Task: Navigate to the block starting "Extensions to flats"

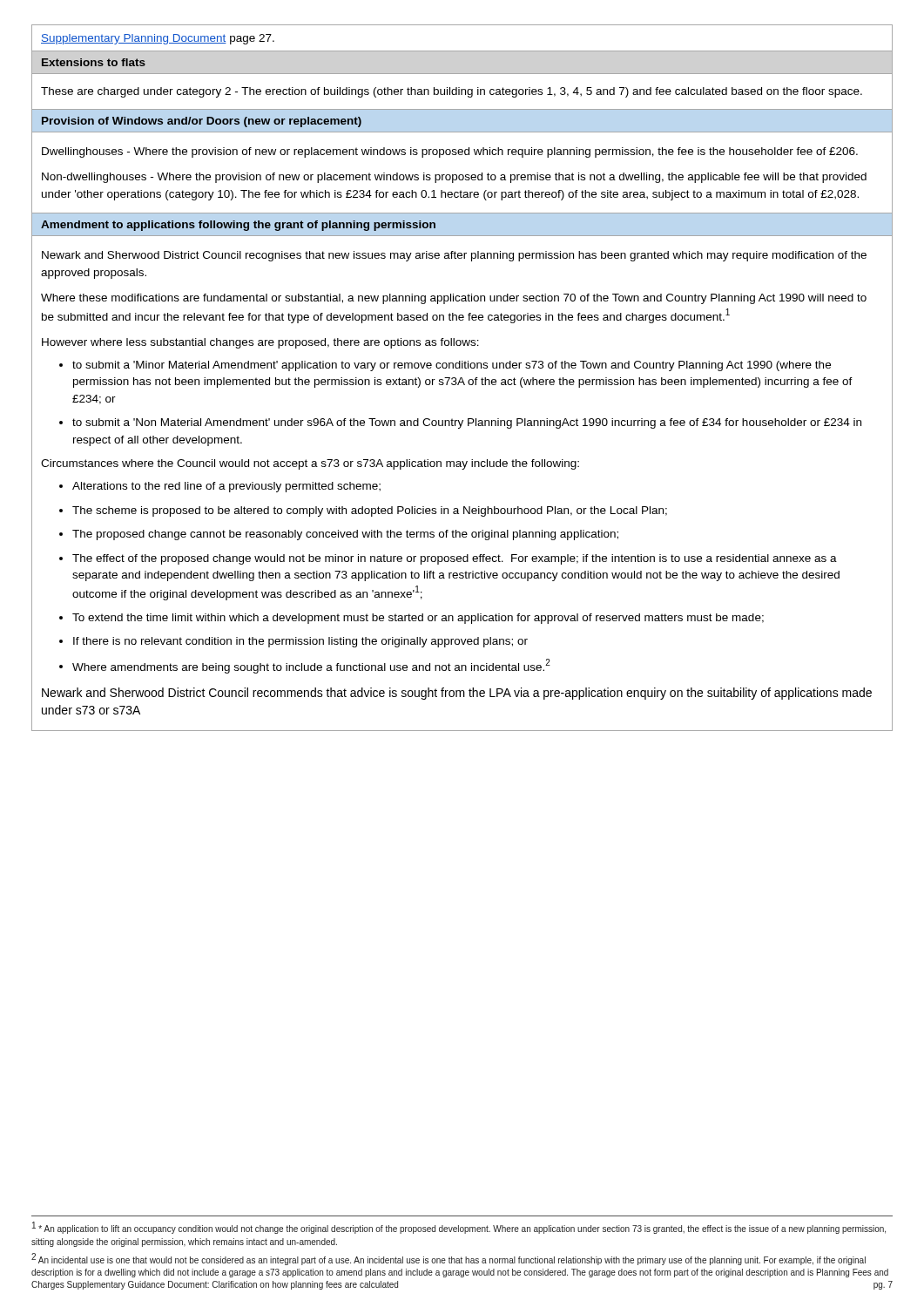Action: (93, 62)
